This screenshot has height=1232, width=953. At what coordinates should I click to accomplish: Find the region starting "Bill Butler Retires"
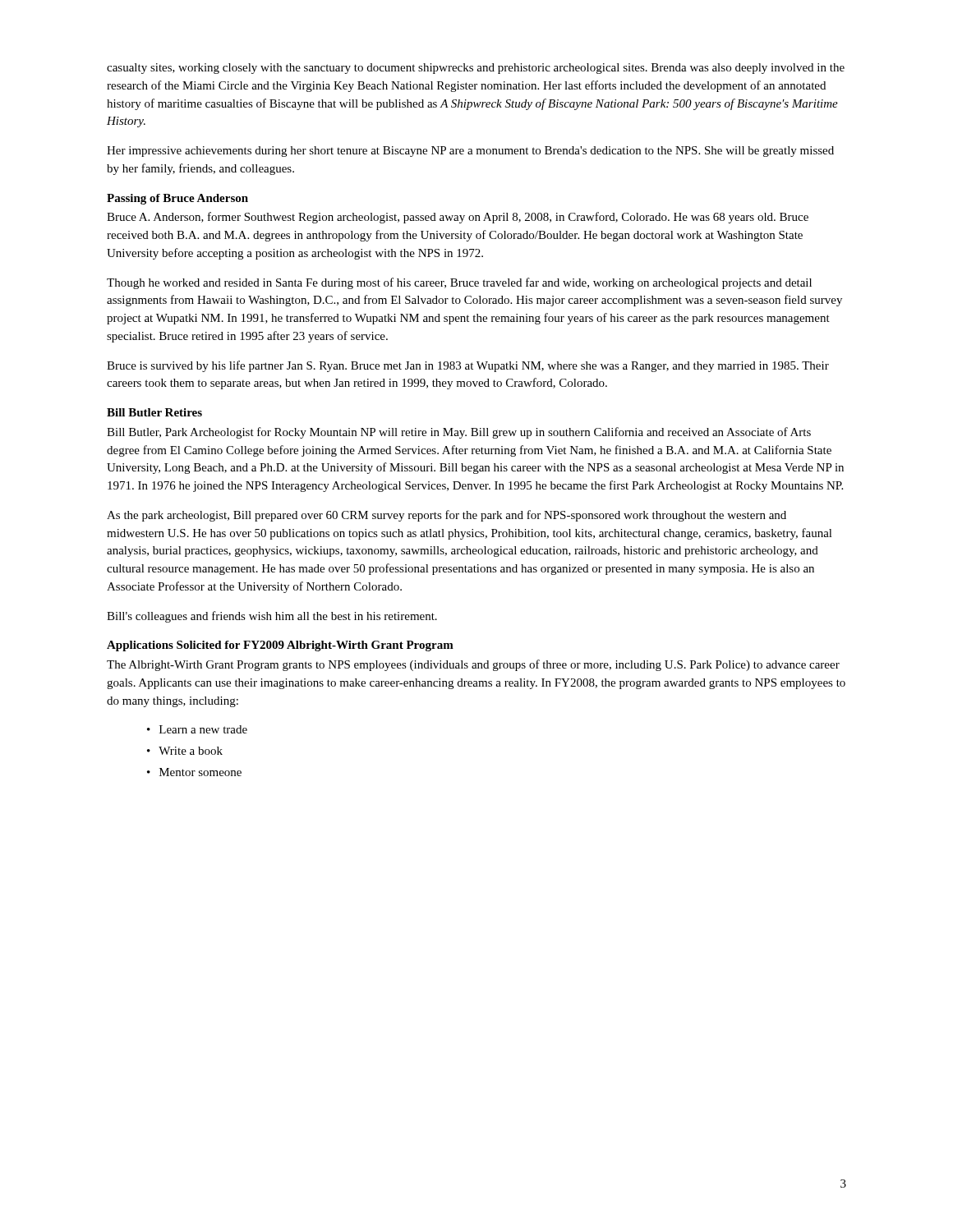click(155, 412)
